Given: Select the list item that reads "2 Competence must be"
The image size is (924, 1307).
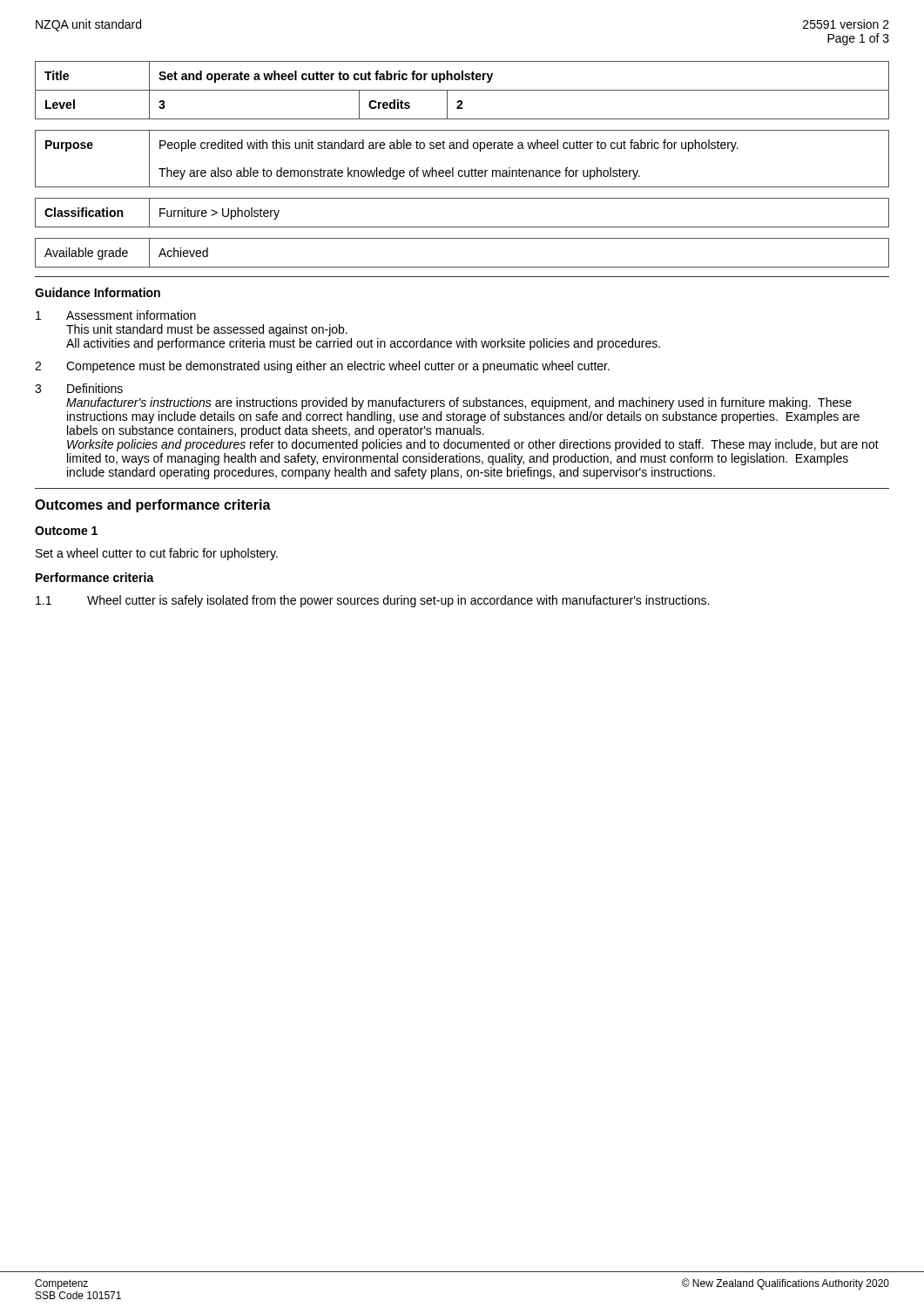Looking at the screenshot, I should 462,366.
